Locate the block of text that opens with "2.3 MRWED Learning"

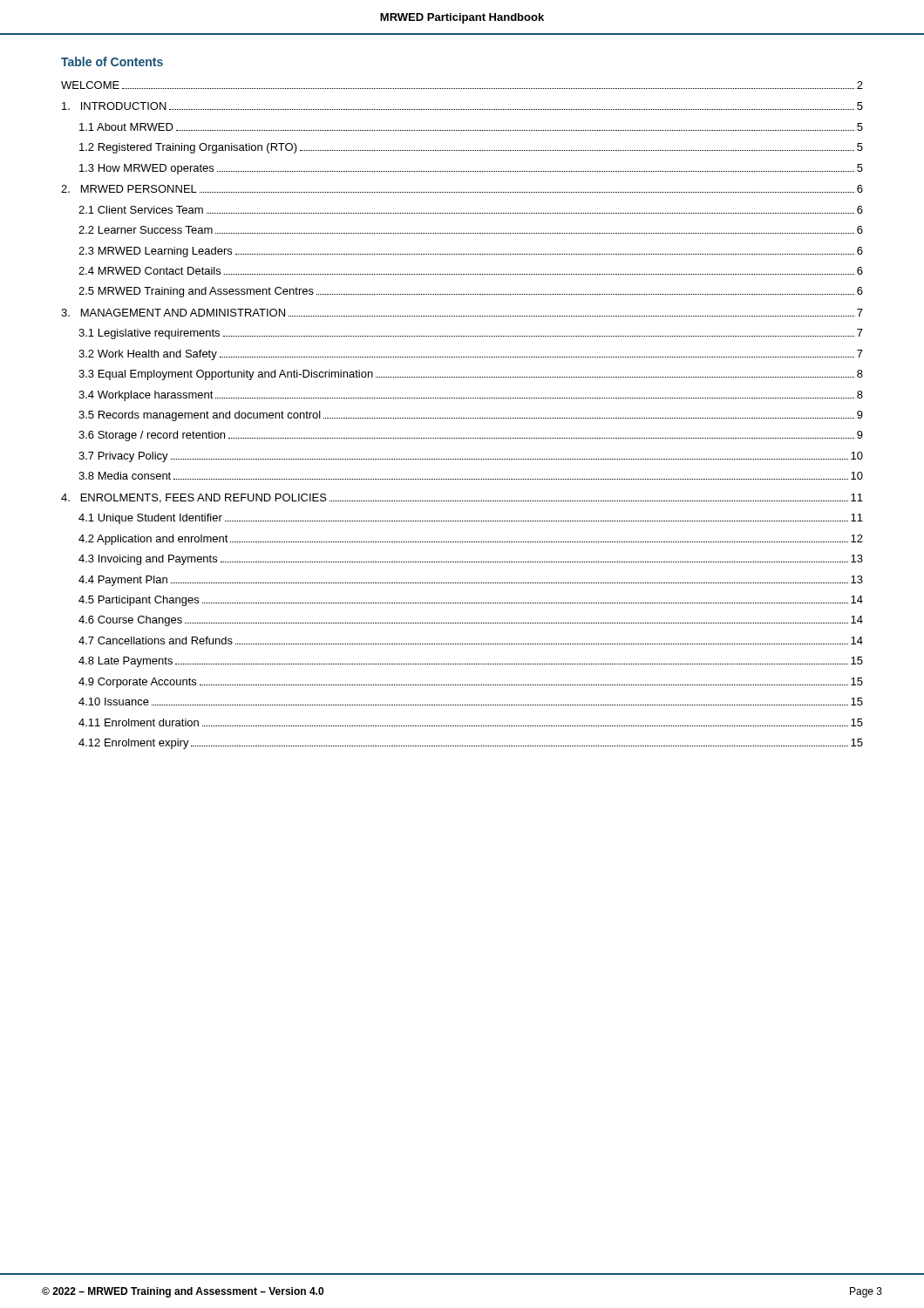coord(471,250)
